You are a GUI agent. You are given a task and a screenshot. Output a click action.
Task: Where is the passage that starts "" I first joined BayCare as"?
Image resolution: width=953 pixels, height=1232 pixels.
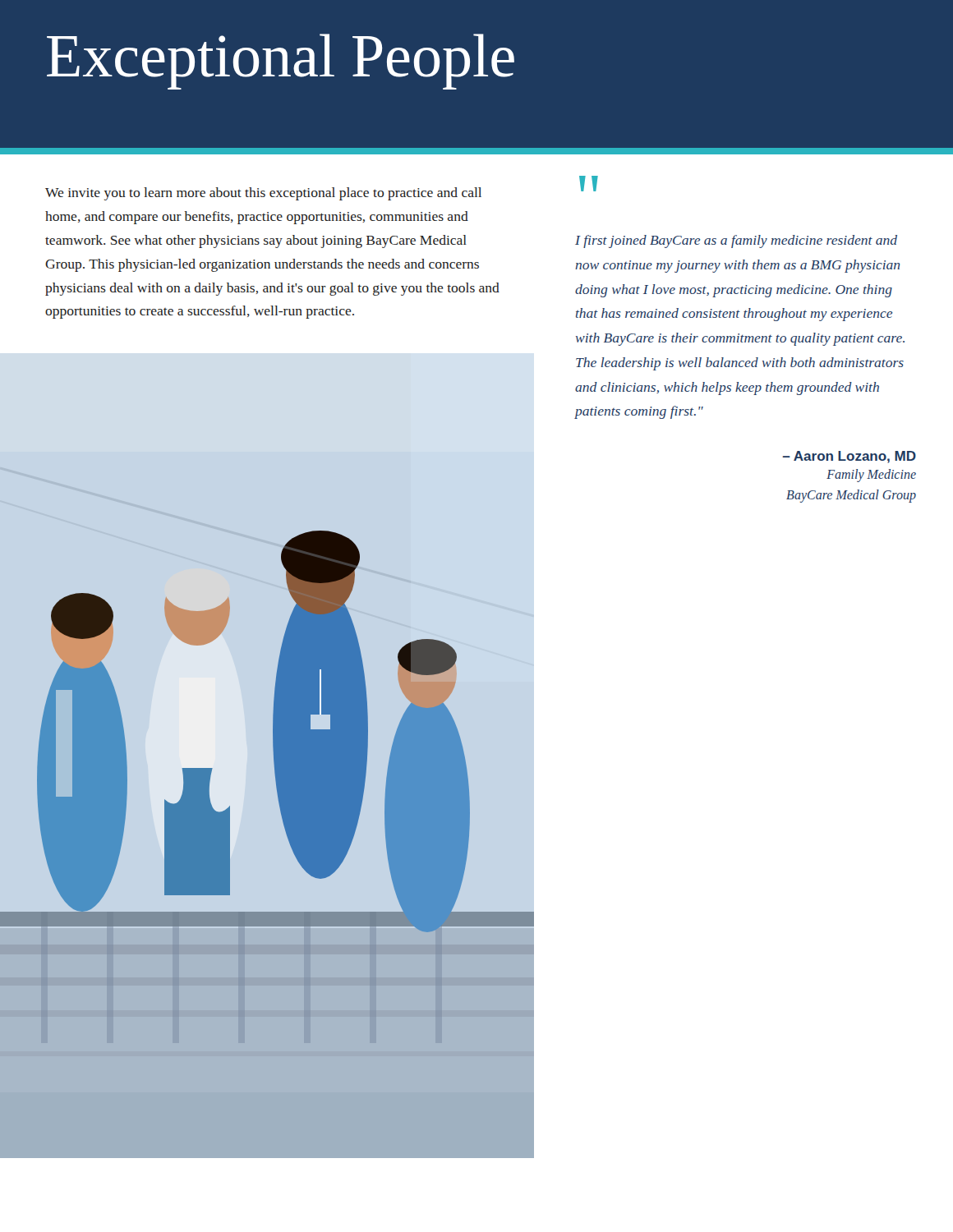pos(746,339)
